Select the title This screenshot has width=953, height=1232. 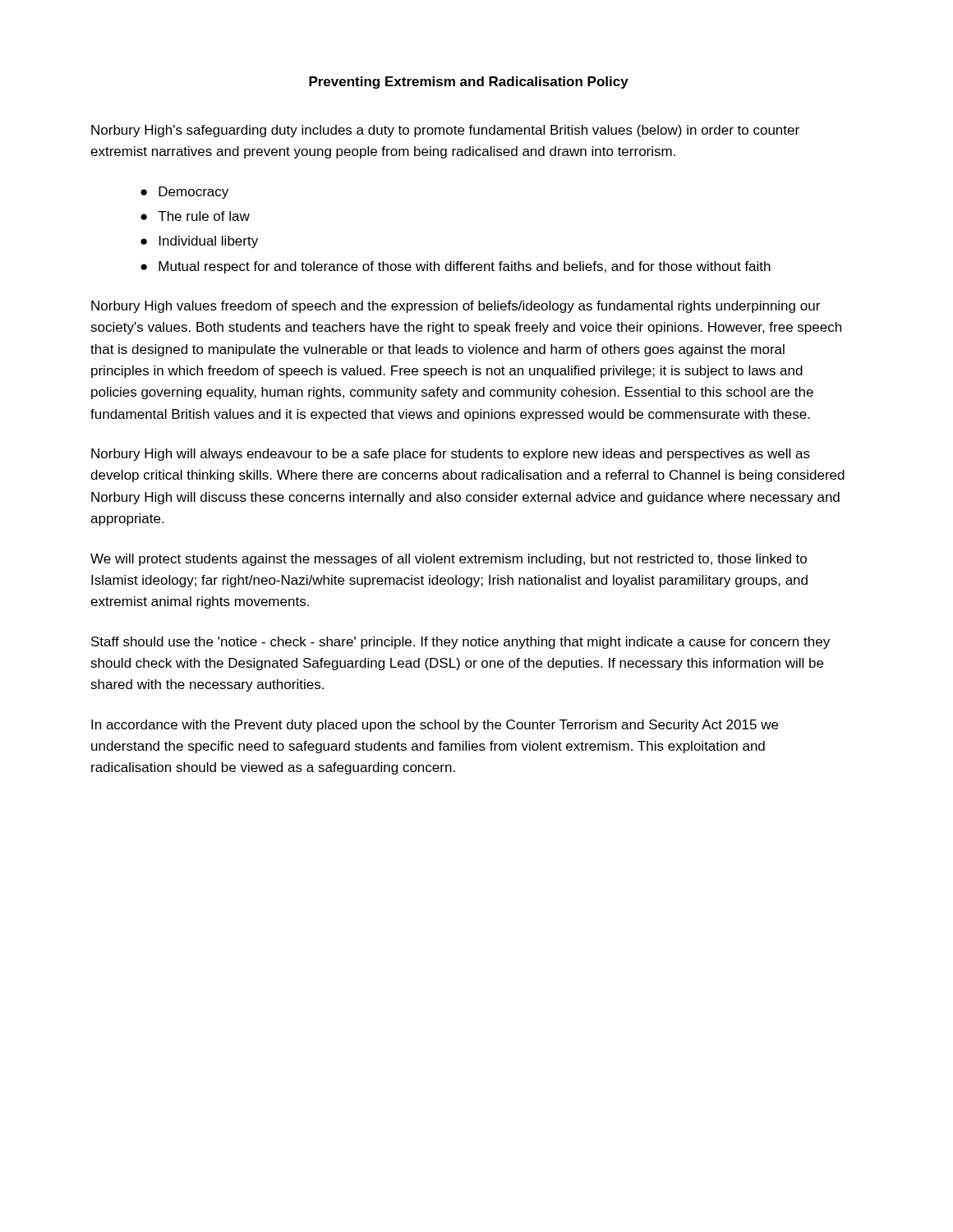click(x=468, y=82)
